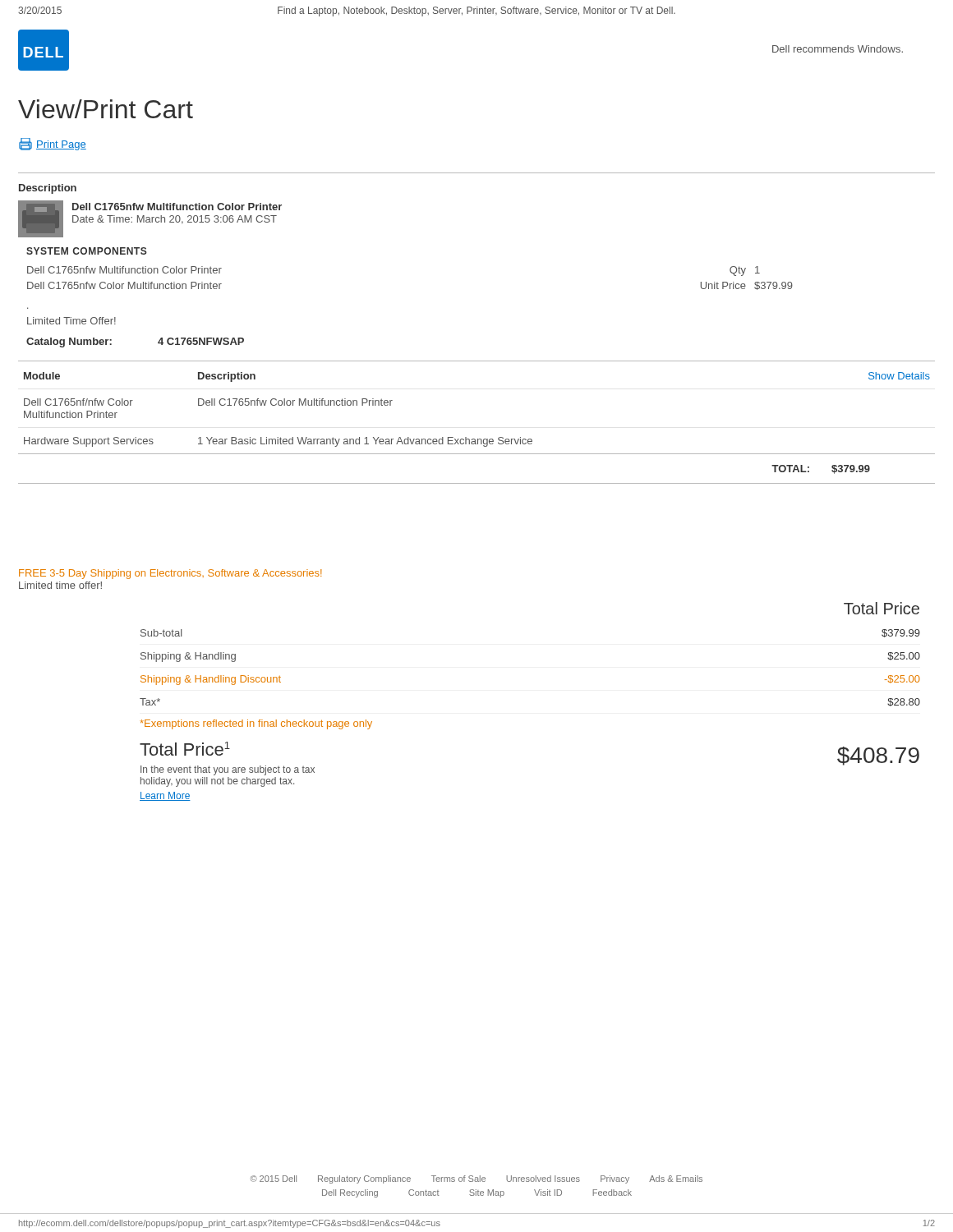Find the table that mentions "Dell C1765nf/nfw Color Multifunction Printer"
This screenshot has width=953, height=1232.
click(476, 328)
